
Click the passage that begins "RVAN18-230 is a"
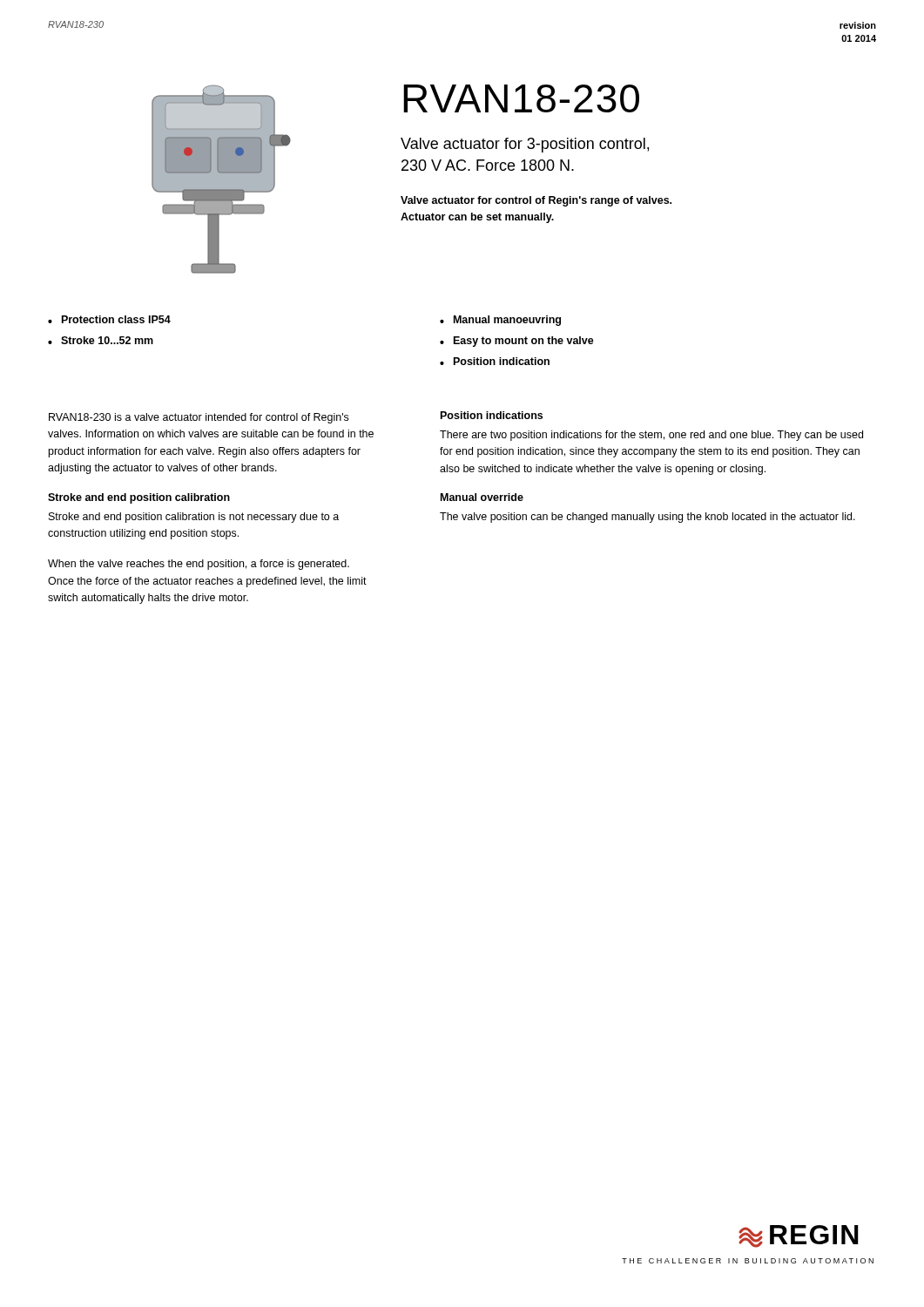pos(213,443)
